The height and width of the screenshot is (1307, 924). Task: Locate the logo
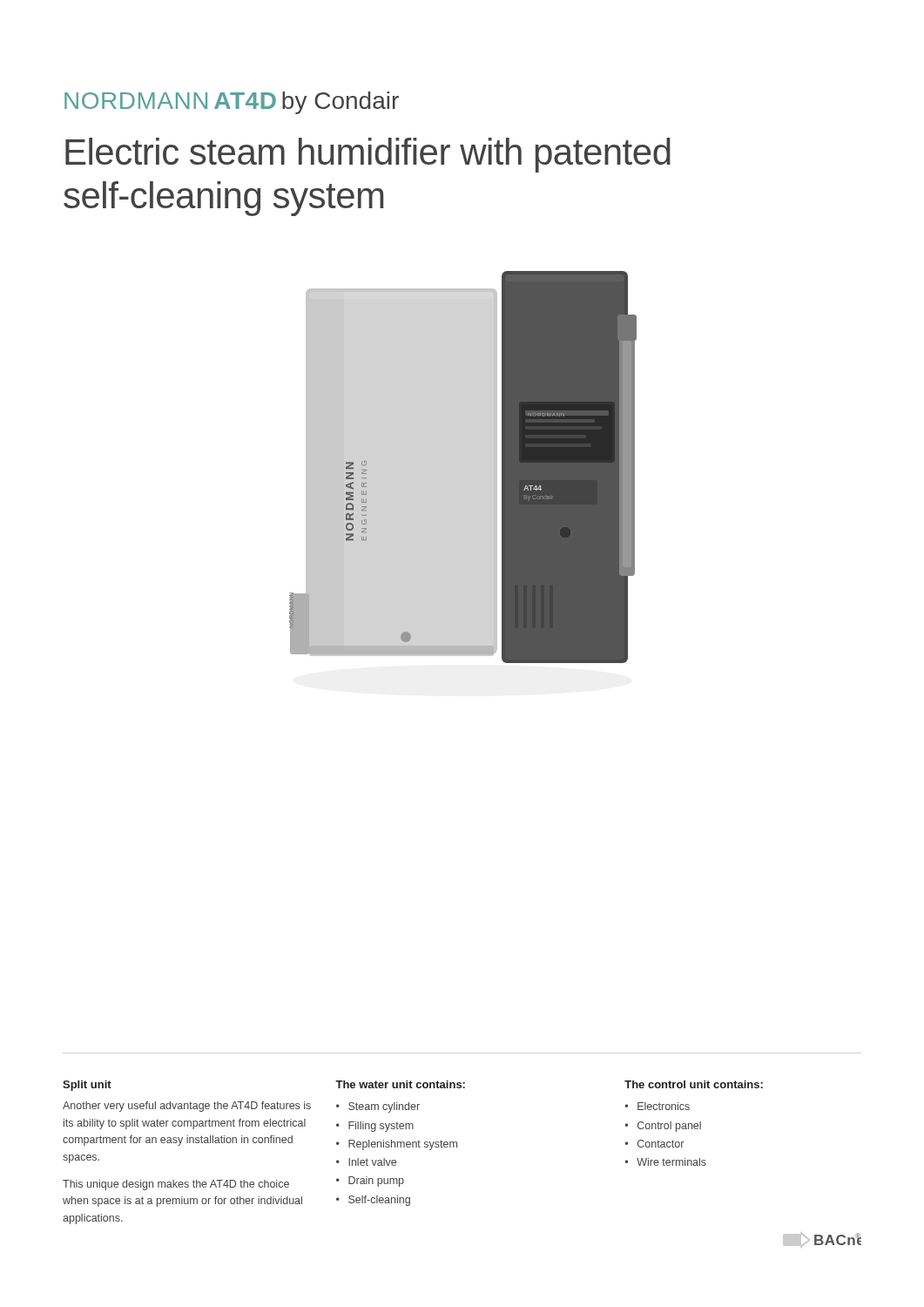point(822,1241)
